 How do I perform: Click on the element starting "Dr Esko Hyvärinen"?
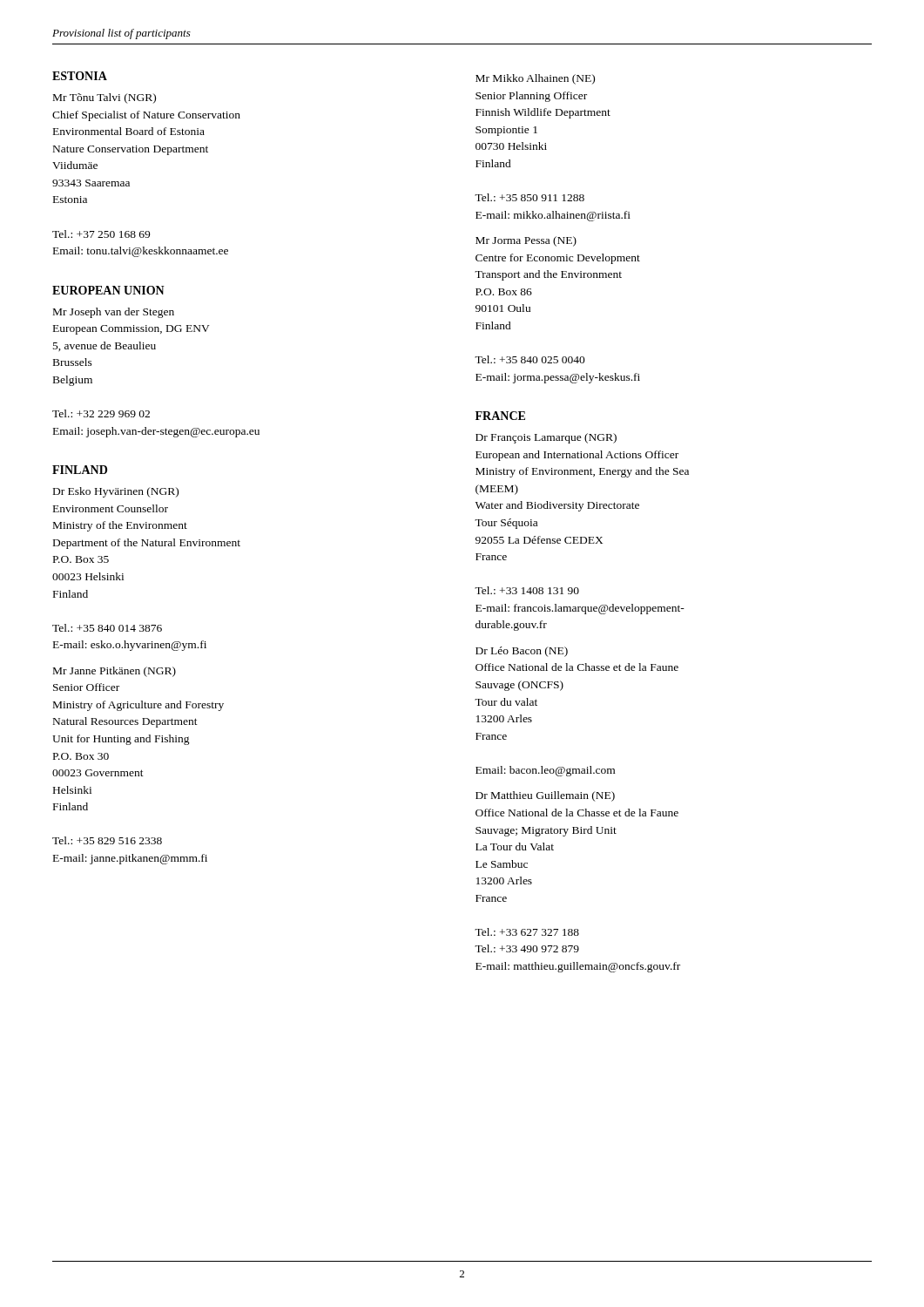pyautogui.click(x=116, y=492)
